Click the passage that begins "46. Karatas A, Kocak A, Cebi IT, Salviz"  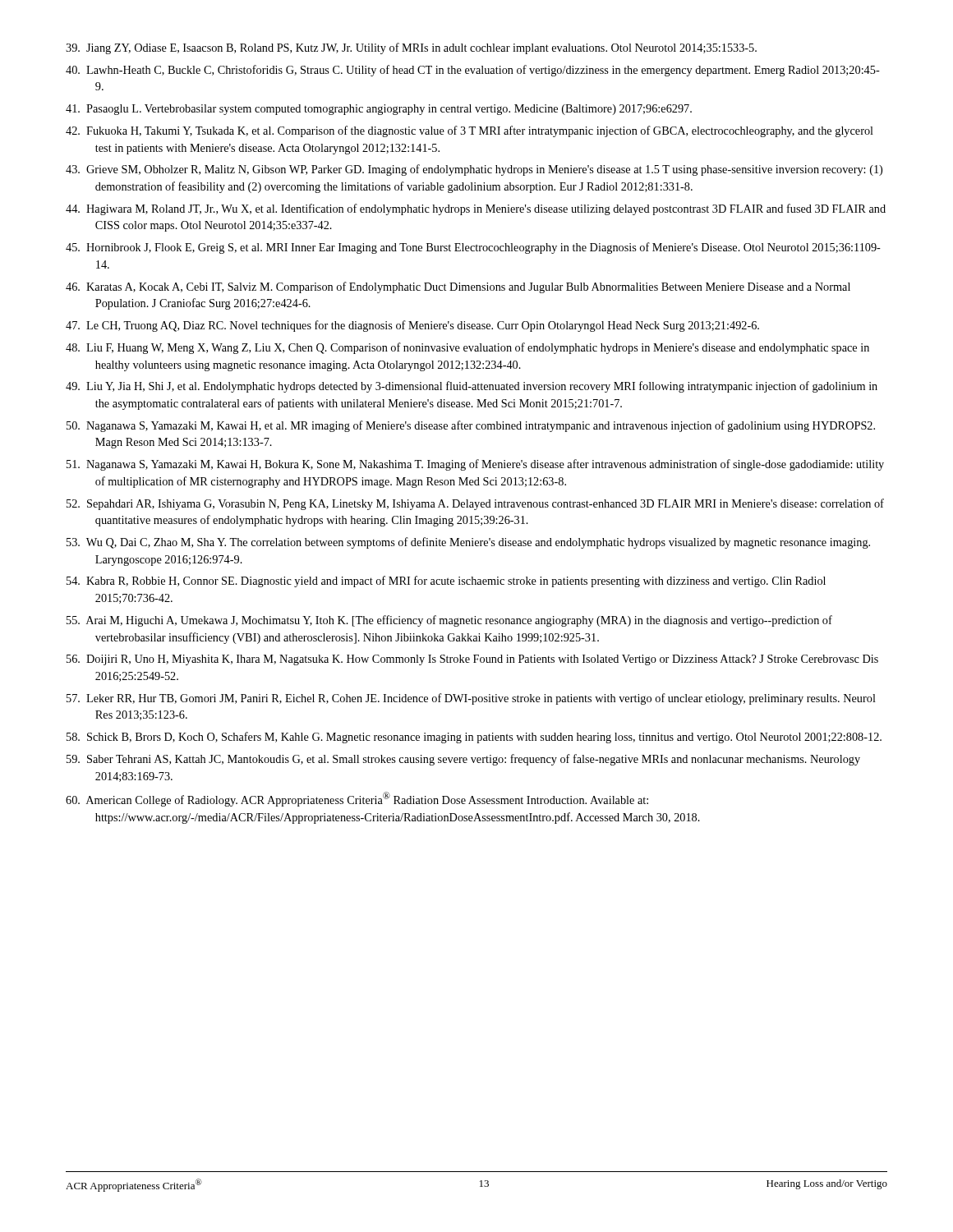(x=476, y=295)
